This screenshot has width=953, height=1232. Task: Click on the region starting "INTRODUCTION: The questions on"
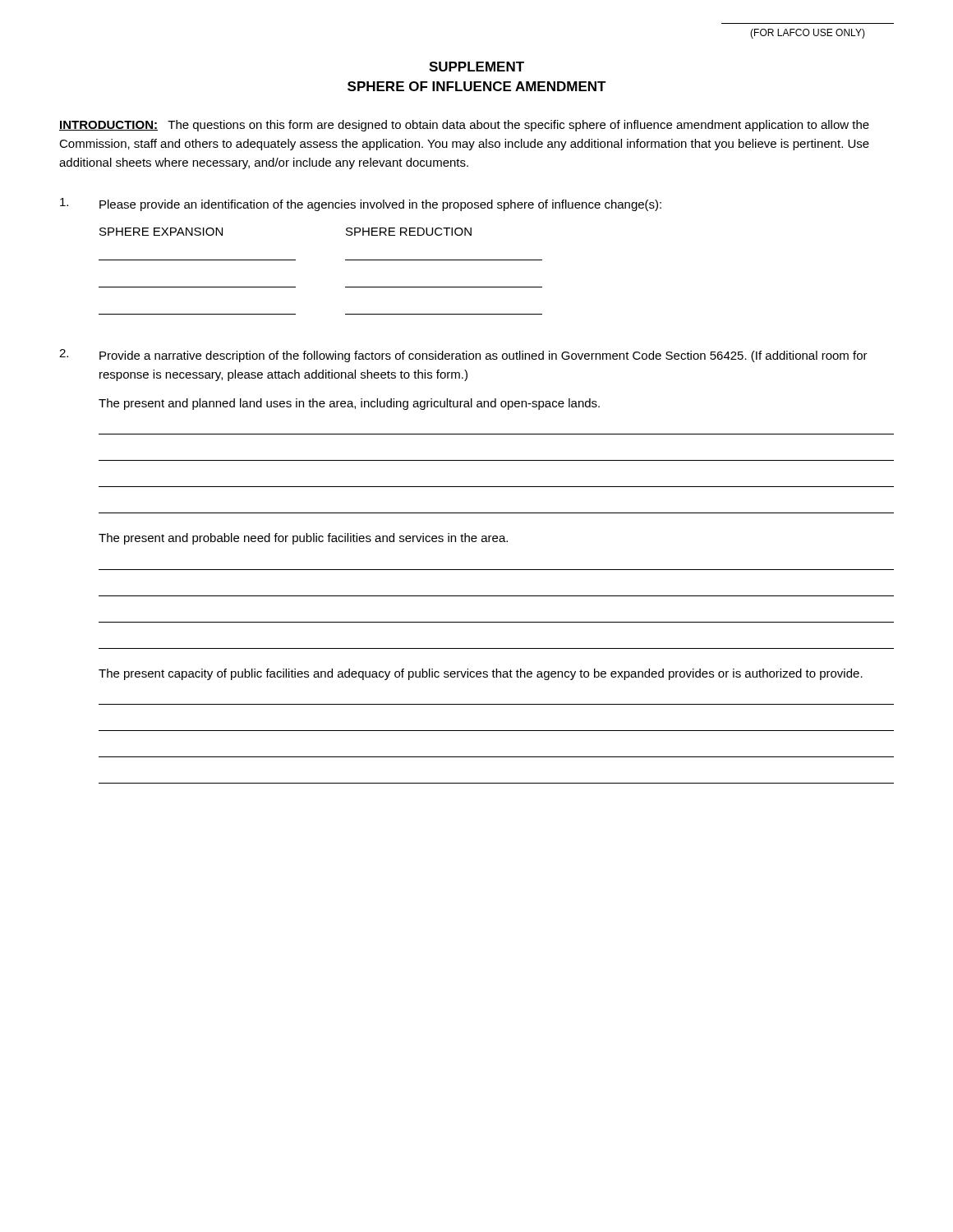[x=464, y=143]
